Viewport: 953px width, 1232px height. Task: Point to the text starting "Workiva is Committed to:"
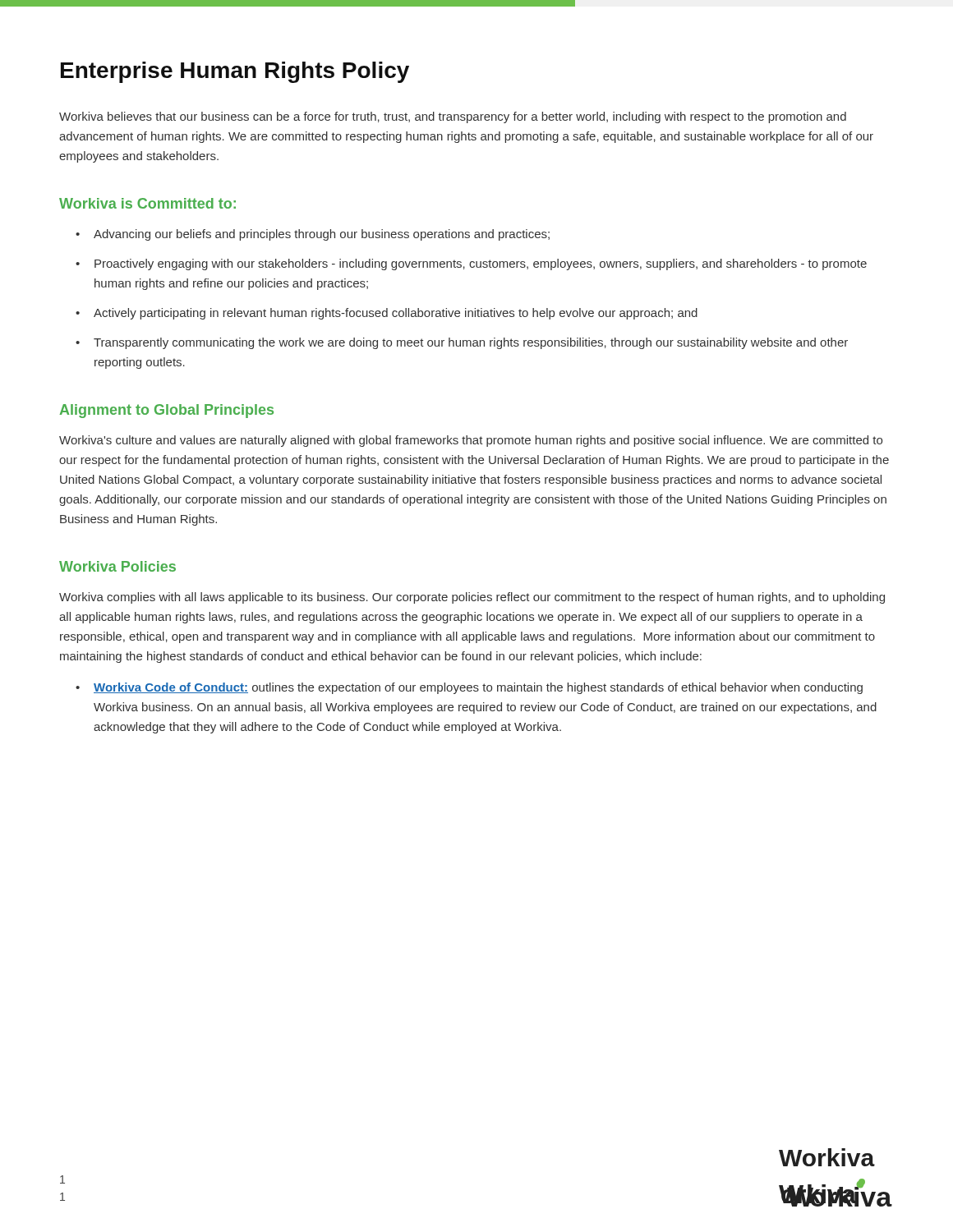[x=147, y=203]
